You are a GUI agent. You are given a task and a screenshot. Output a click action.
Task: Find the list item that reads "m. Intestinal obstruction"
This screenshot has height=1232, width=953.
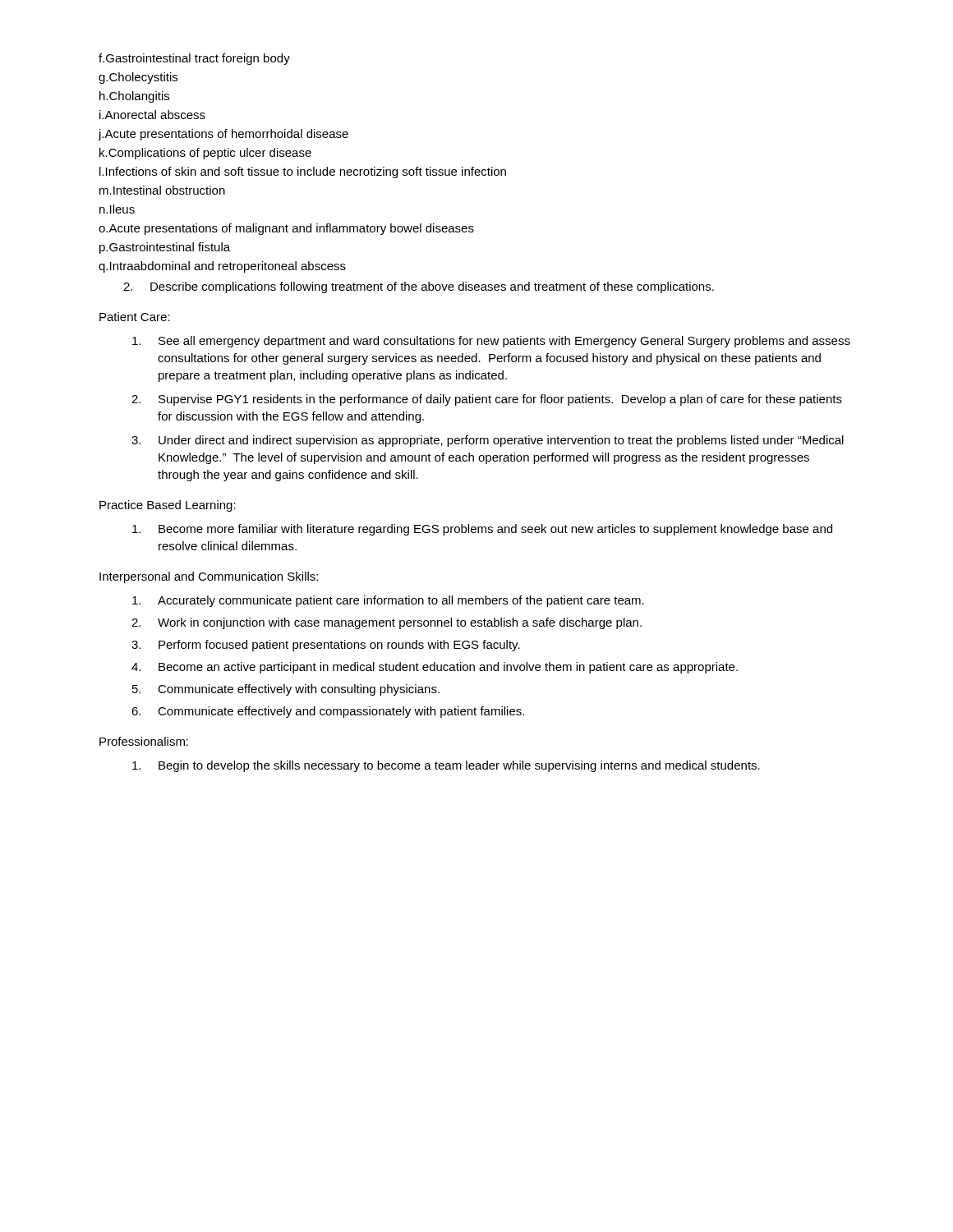click(162, 190)
